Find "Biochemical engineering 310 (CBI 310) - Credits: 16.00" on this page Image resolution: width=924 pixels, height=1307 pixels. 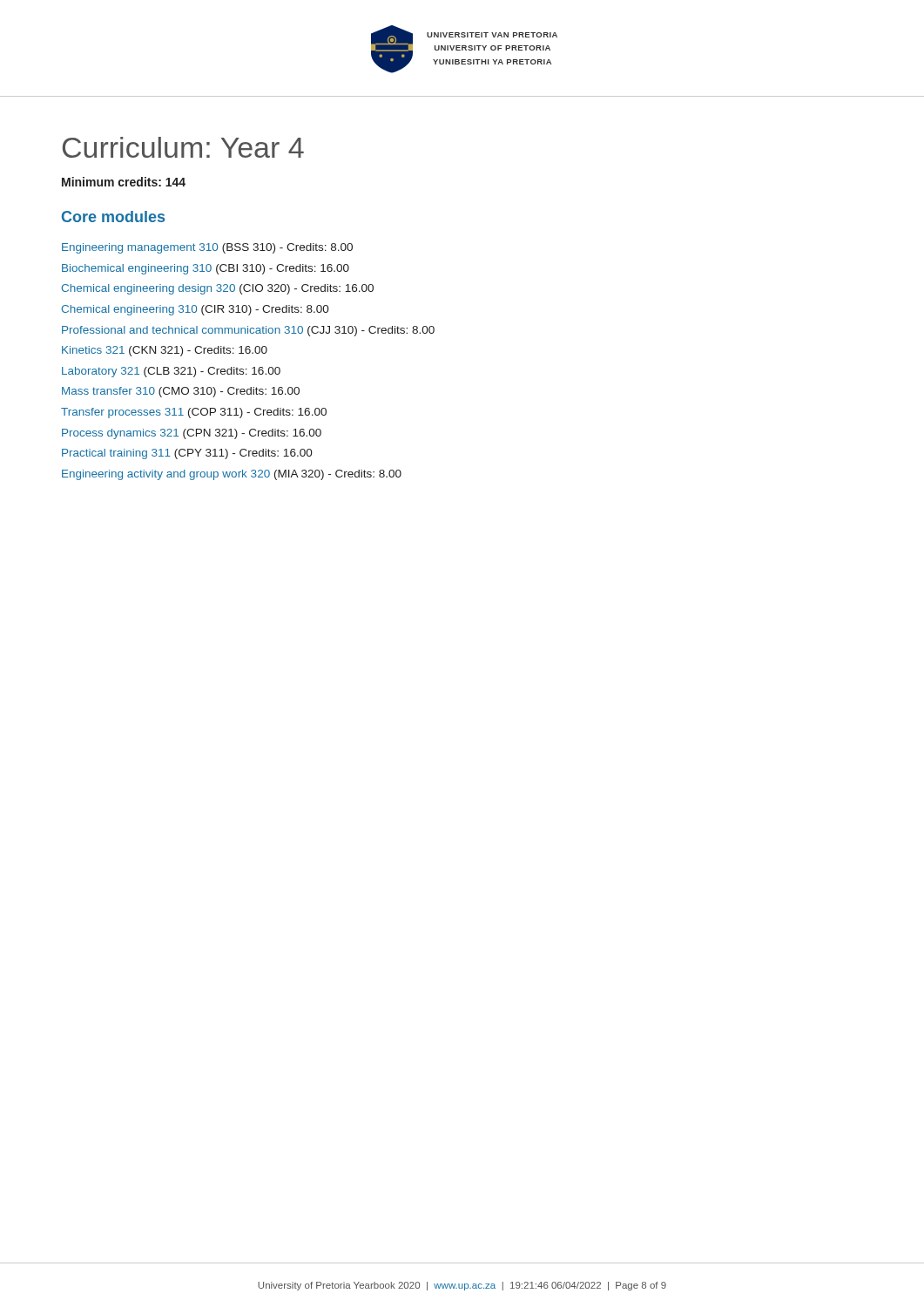[x=205, y=268]
